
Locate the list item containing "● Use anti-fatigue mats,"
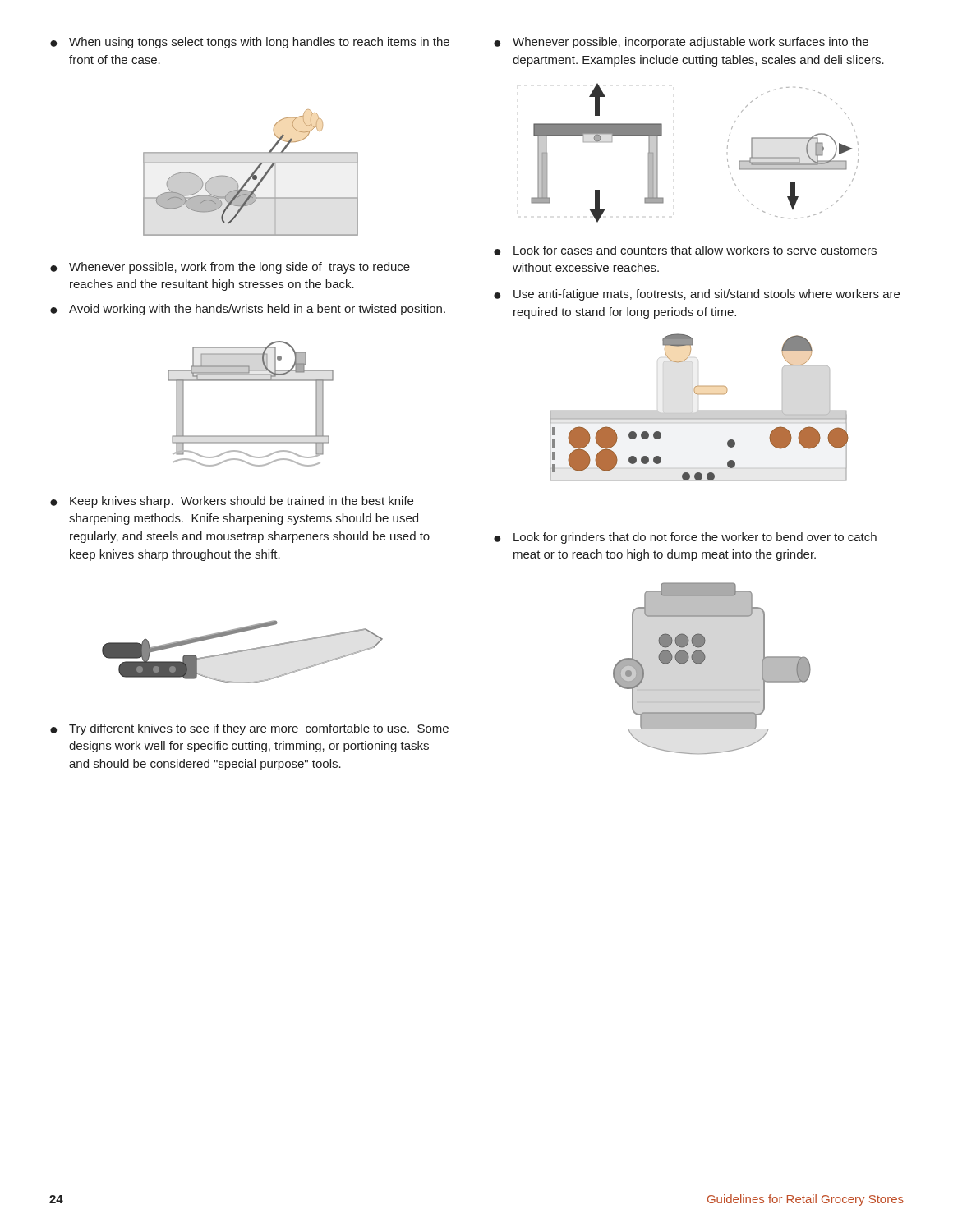698,303
